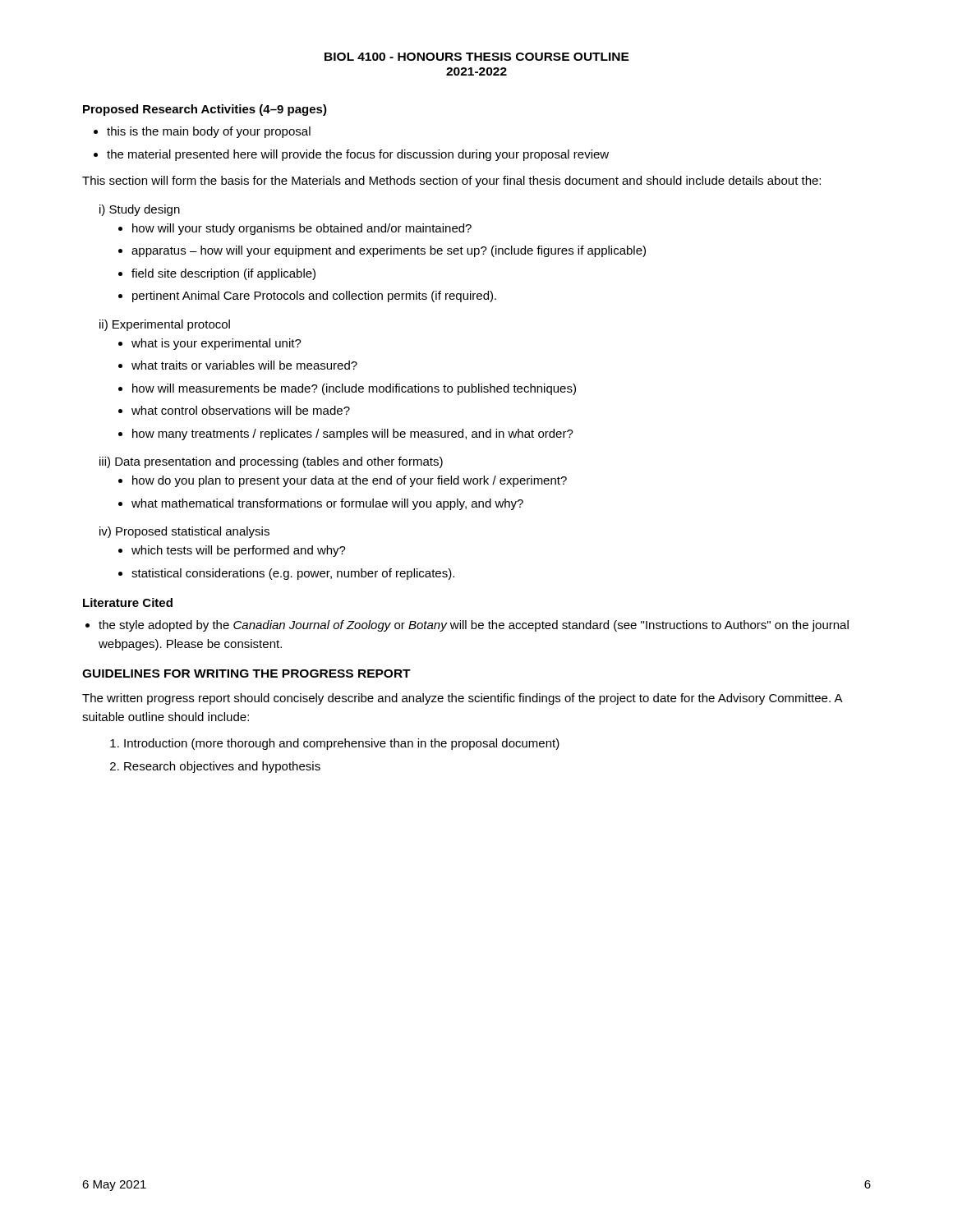Locate the passage starting "which tests will be performed and why?"
Viewport: 953px width, 1232px height.
(239, 550)
